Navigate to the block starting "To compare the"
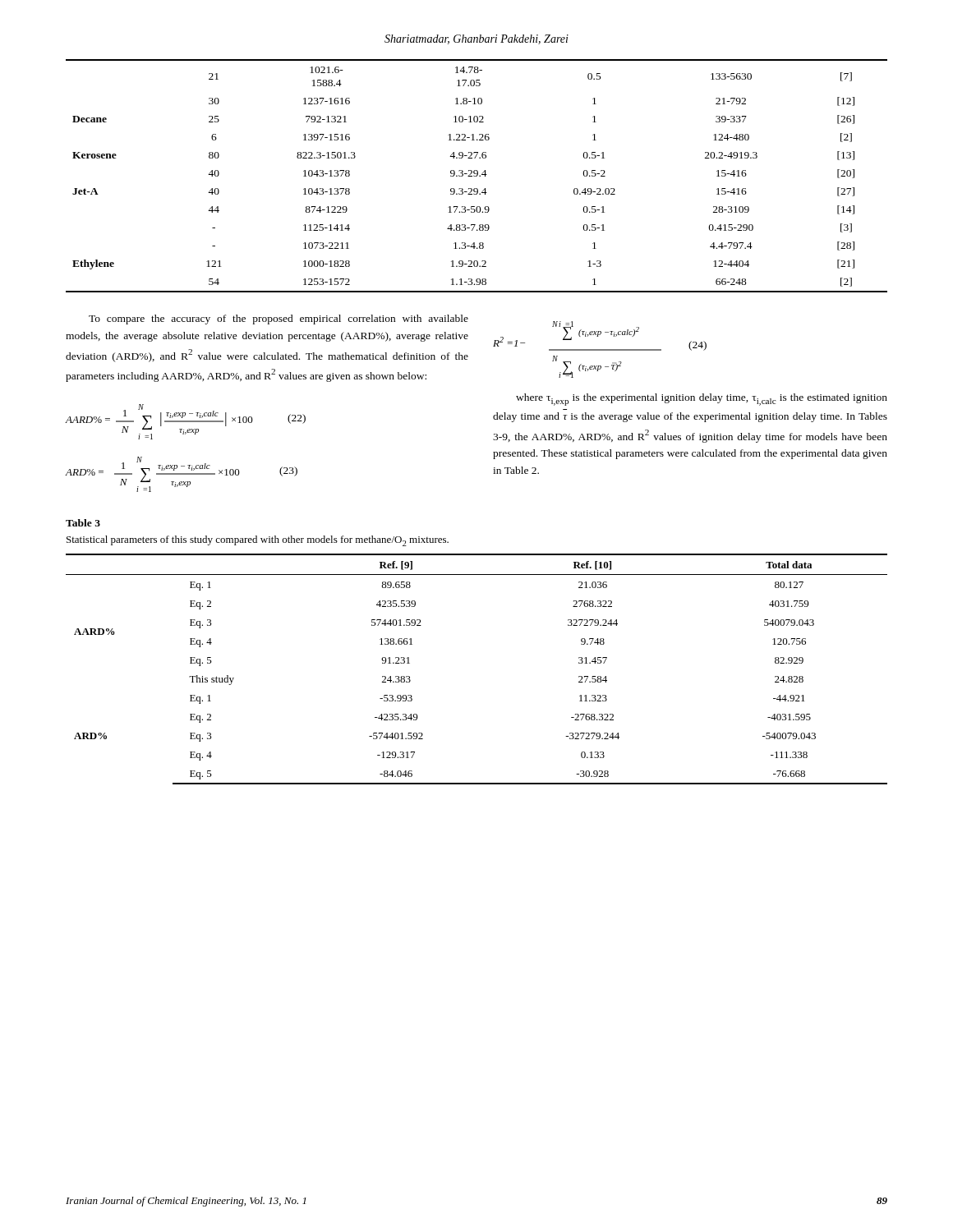 click(x=267, y=347)
